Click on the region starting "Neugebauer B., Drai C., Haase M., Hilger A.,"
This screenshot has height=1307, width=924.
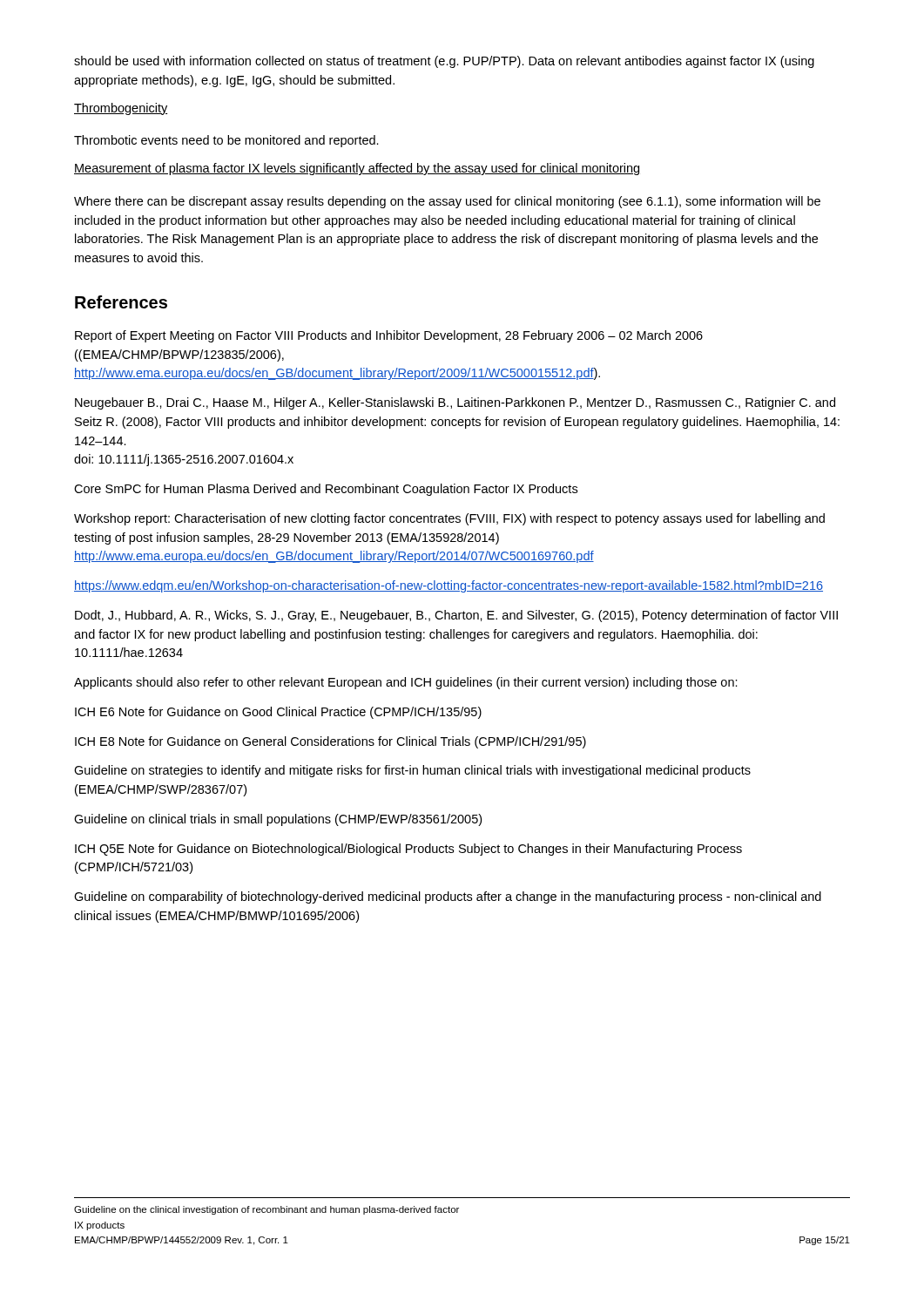click(x=457, y=431)
